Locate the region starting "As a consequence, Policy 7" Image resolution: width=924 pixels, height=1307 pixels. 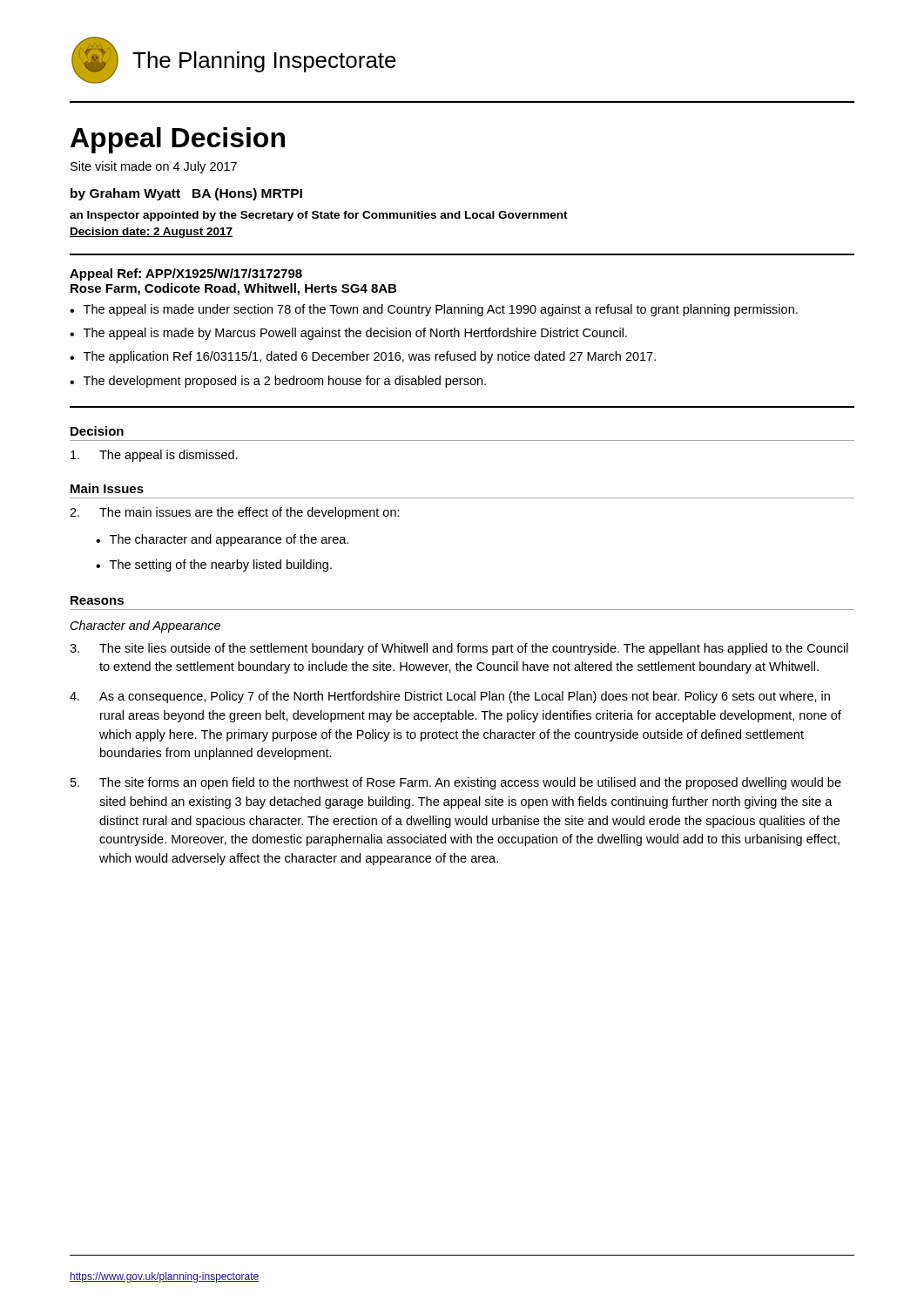click(x=462, y=726)
